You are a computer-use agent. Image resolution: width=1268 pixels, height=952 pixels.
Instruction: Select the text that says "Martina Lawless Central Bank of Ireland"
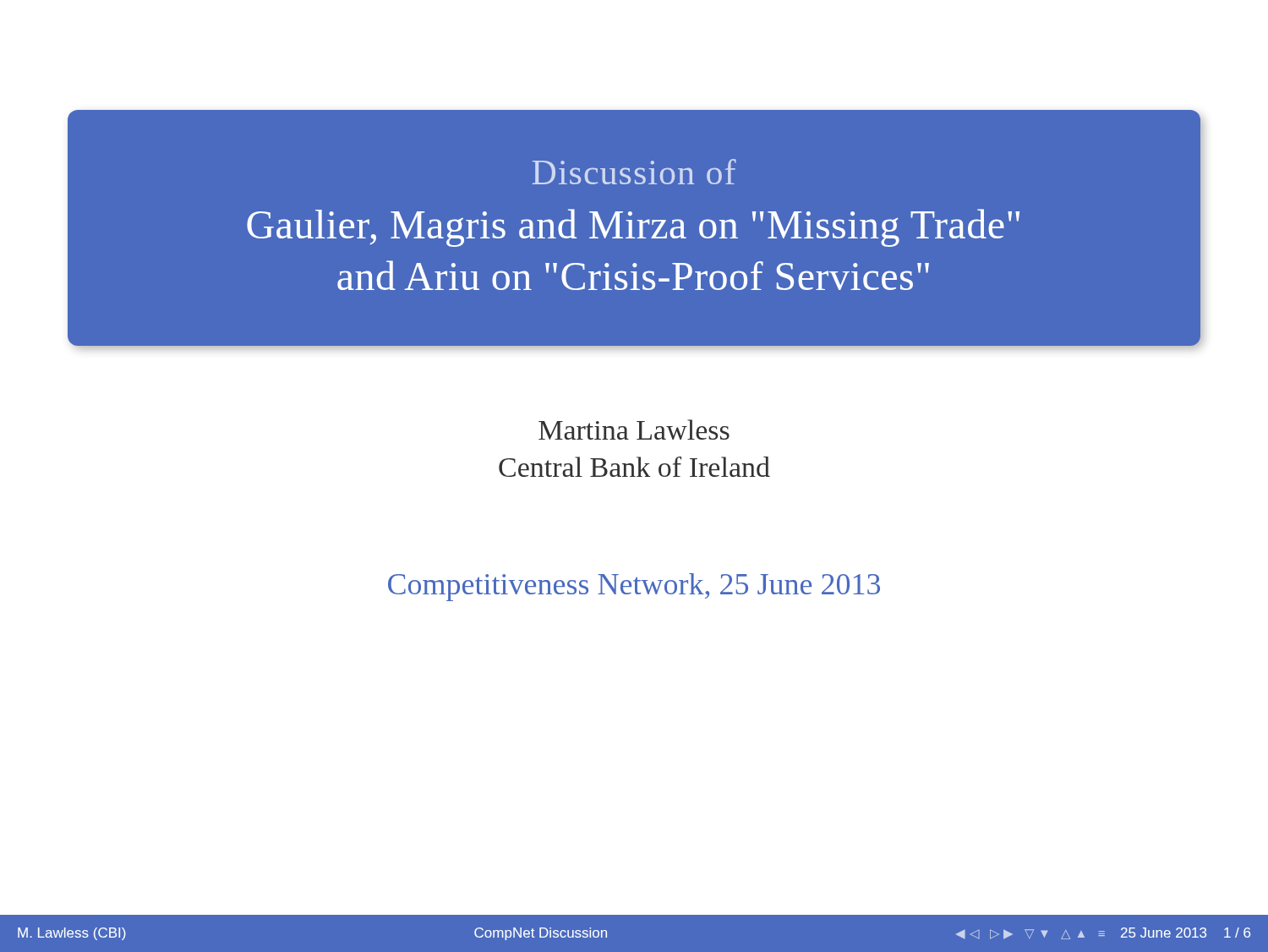[x=634, y=449]
